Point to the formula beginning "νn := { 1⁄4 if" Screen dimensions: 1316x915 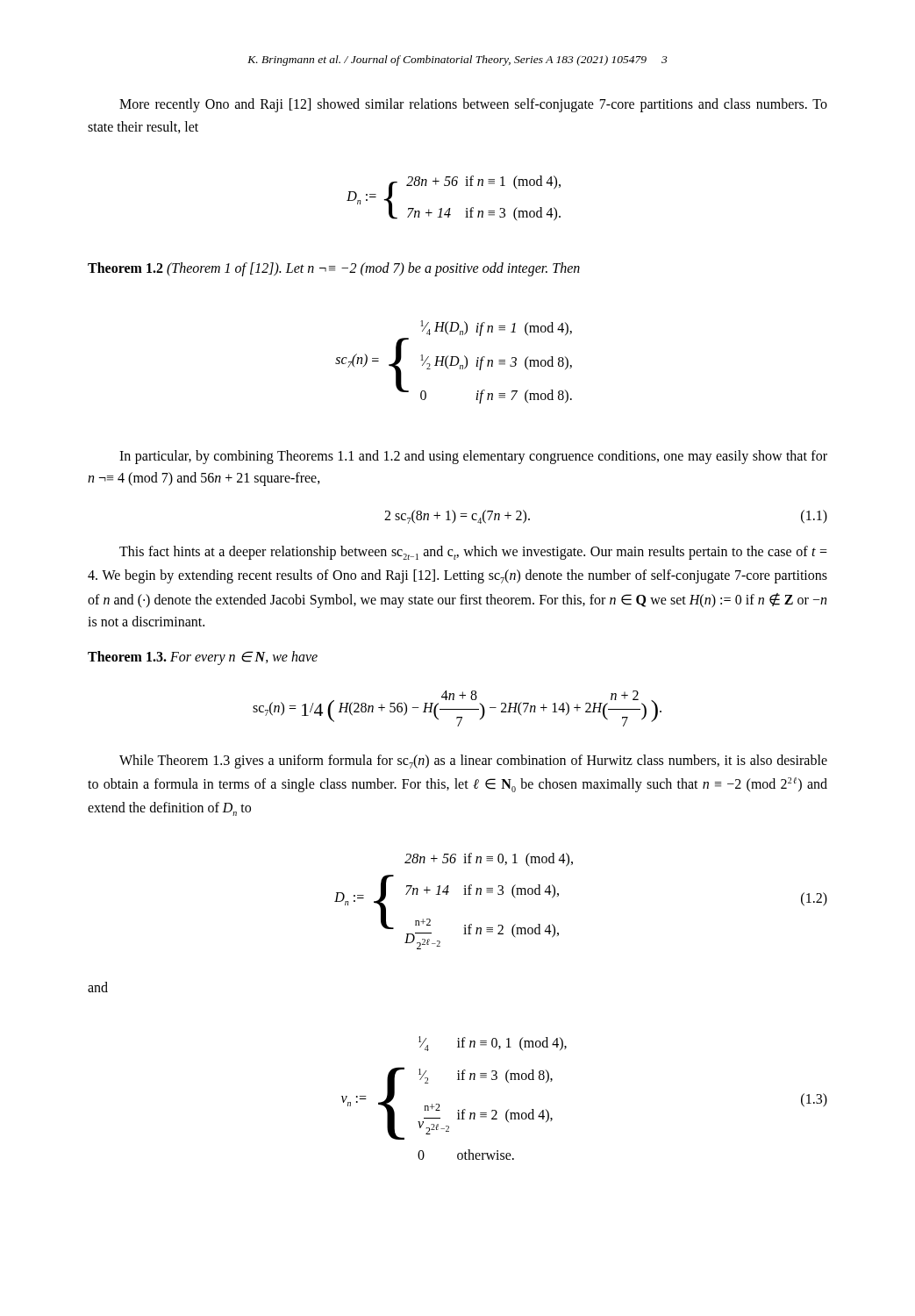(493, 1044)
